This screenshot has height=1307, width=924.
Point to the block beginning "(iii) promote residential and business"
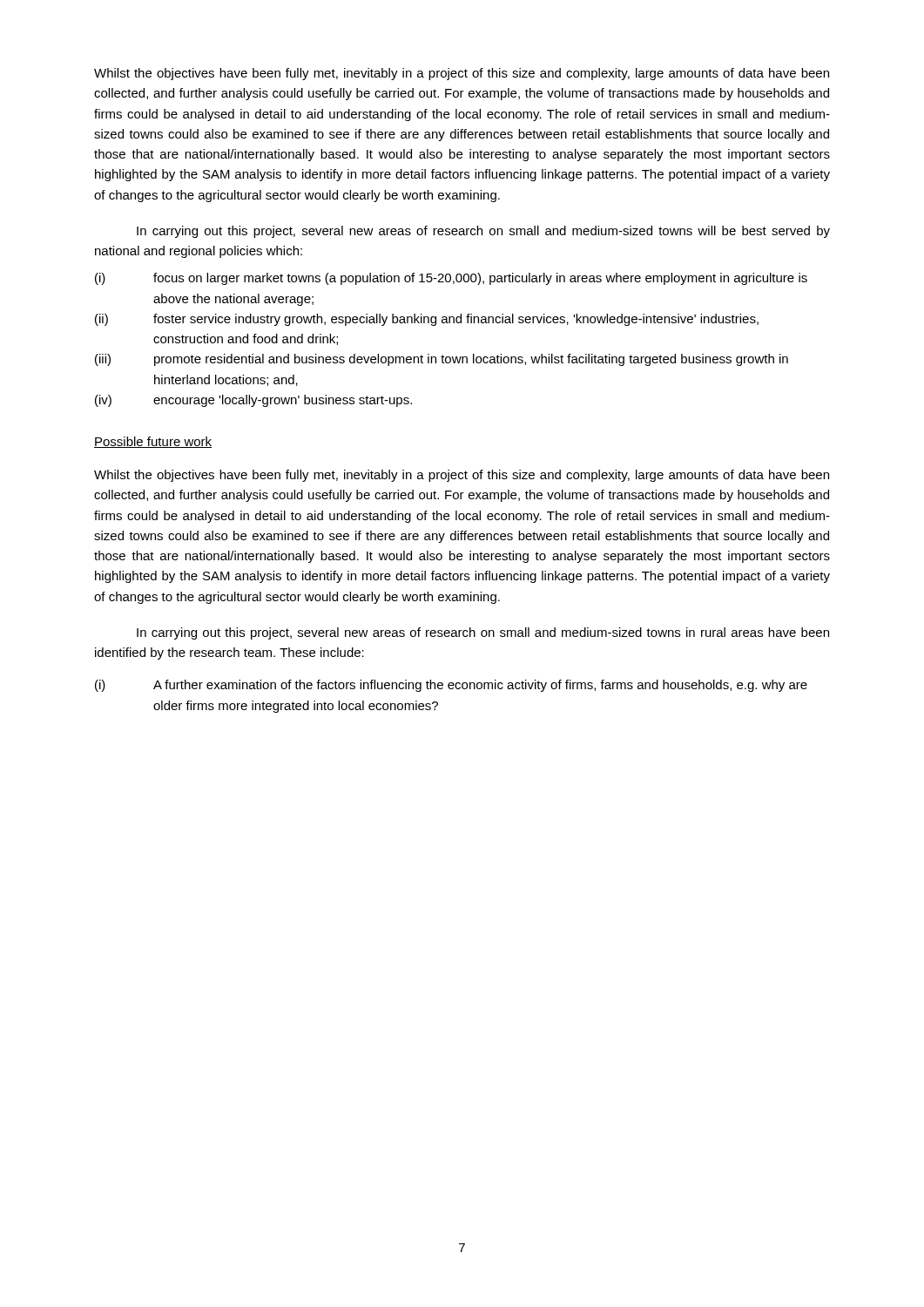click(462, 369)
